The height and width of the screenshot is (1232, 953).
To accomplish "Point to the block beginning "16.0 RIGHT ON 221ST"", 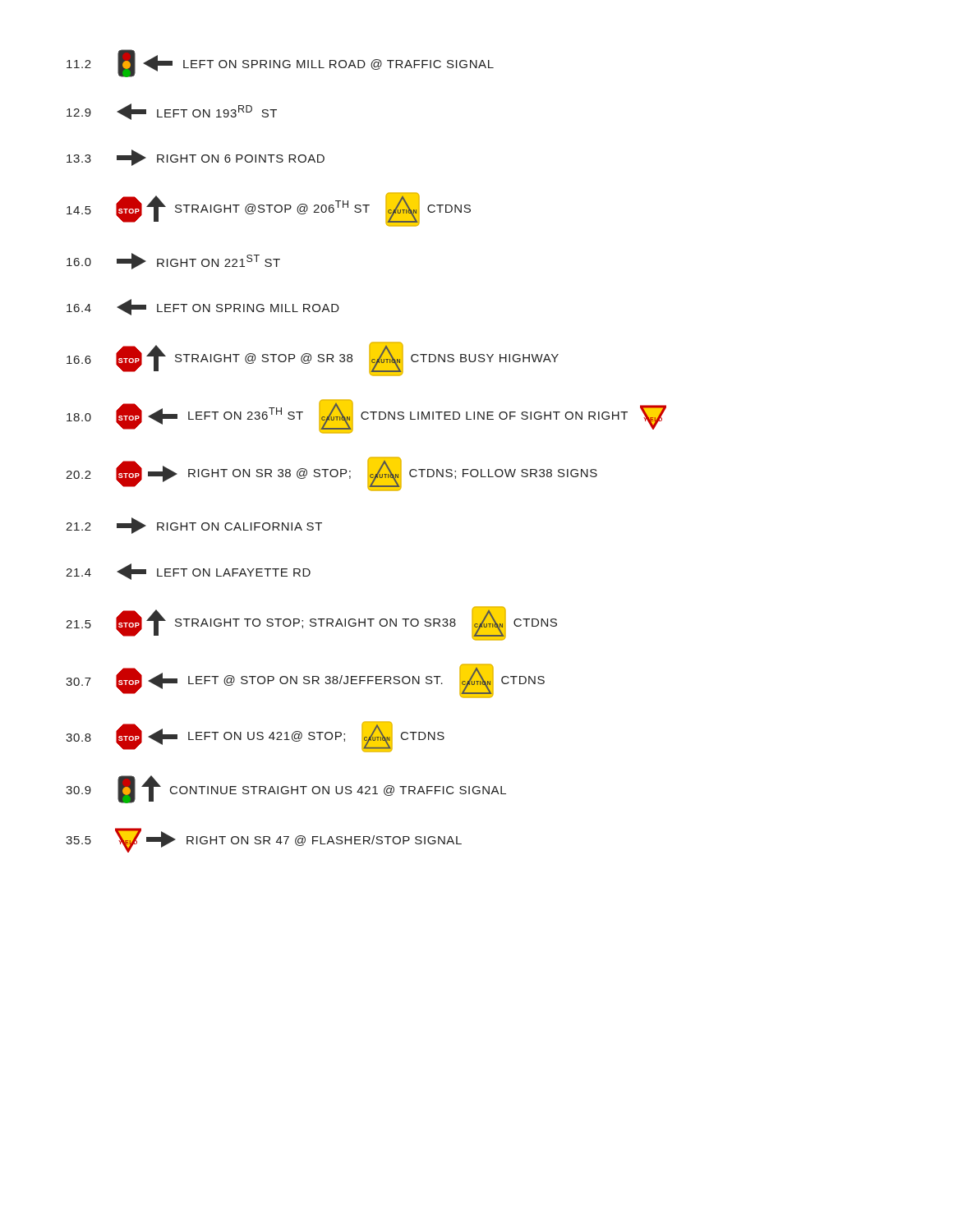I will coord(173,261).
